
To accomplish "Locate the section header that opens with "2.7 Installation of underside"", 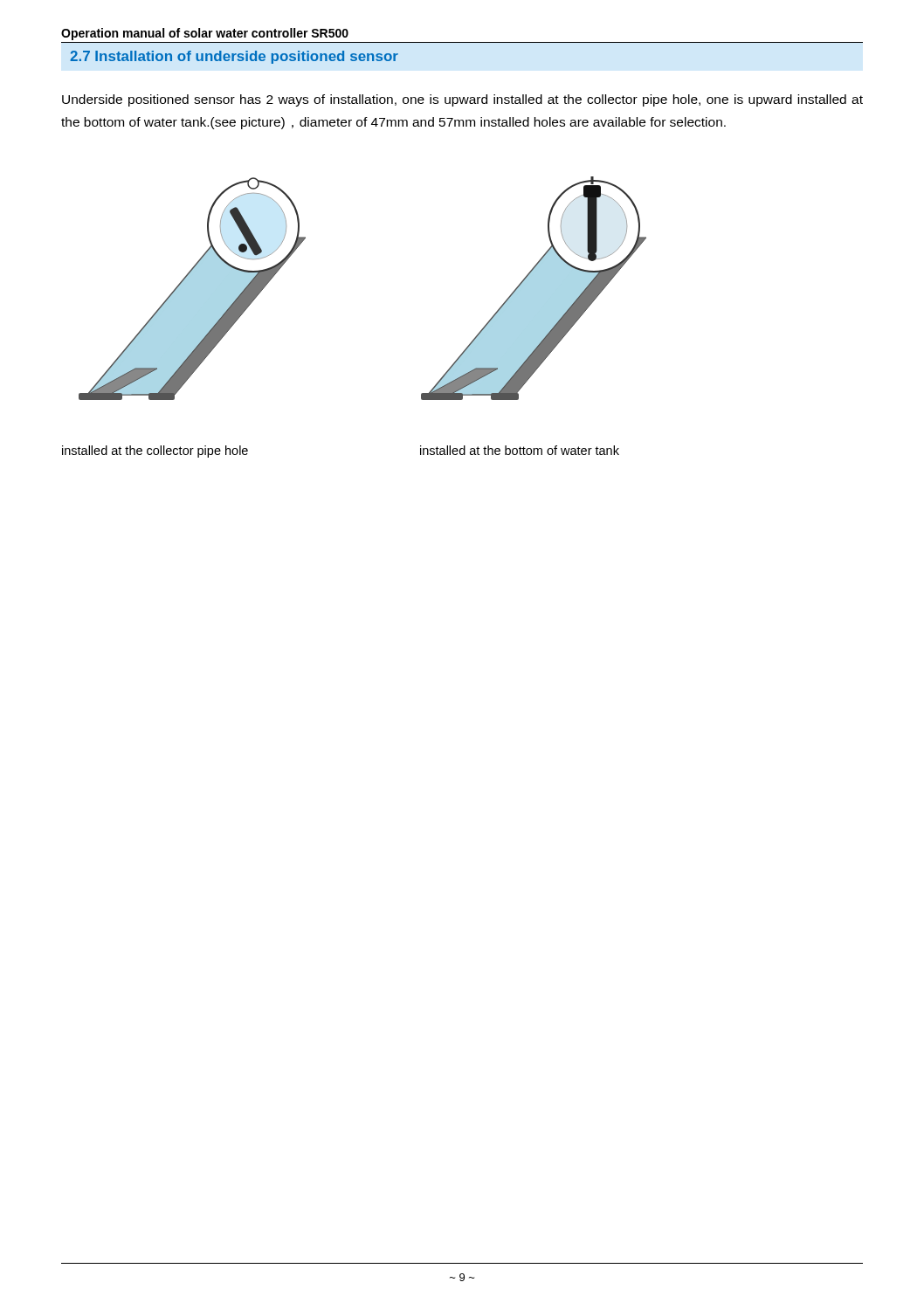I will point(234,56).
